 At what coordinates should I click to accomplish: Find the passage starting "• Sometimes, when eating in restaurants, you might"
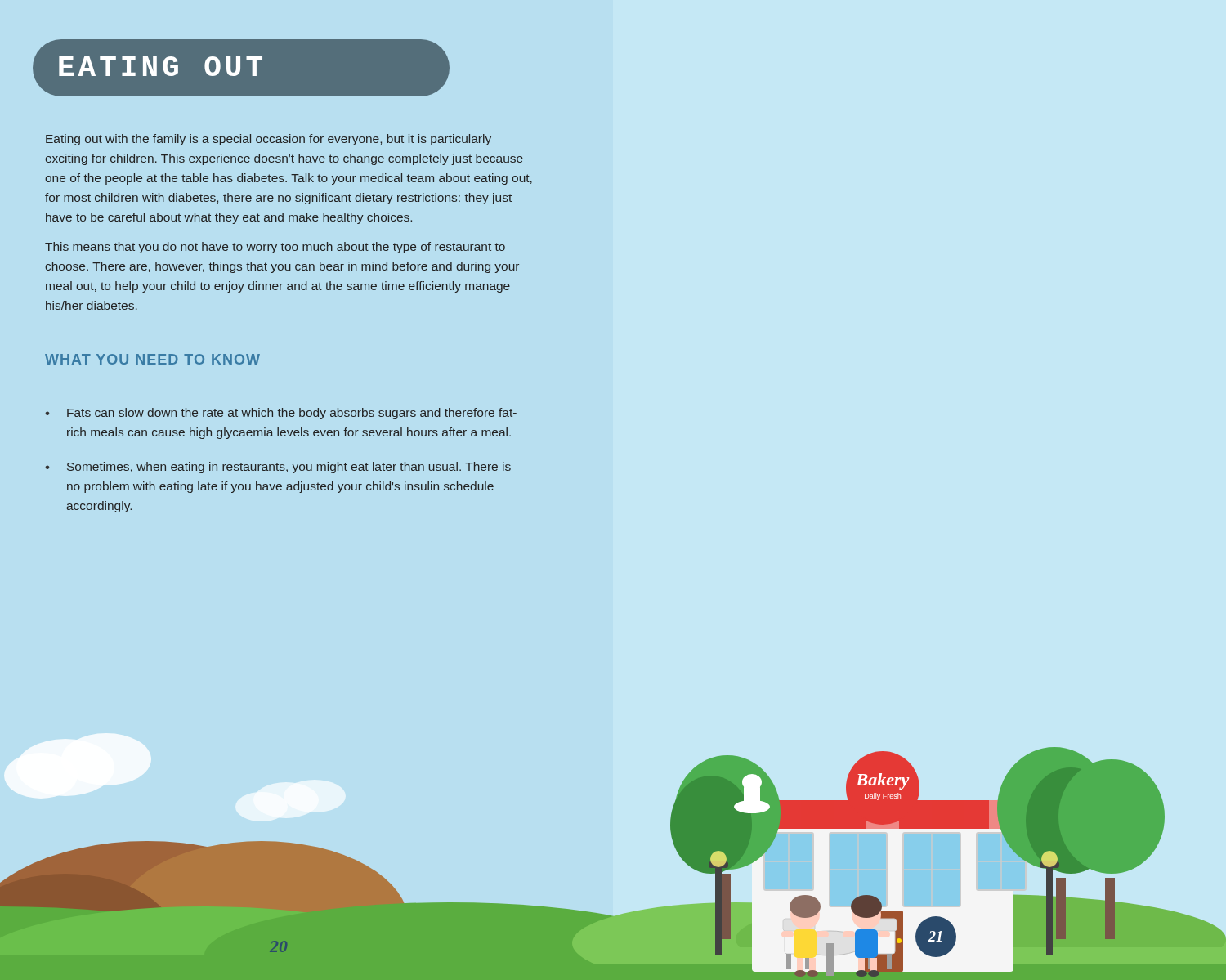(x=286, y=486)
